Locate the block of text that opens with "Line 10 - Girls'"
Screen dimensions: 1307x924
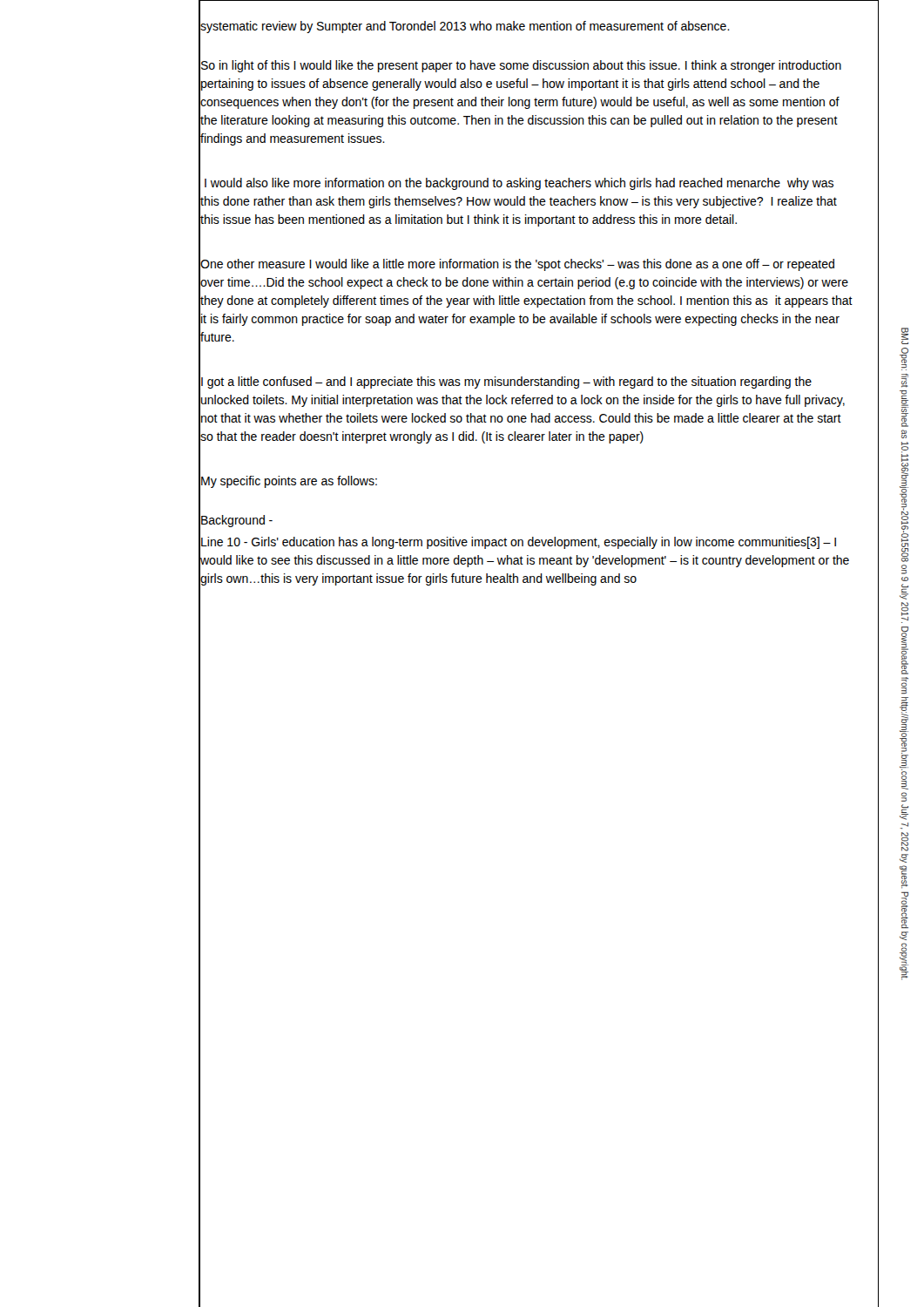(x=525, y=560)
